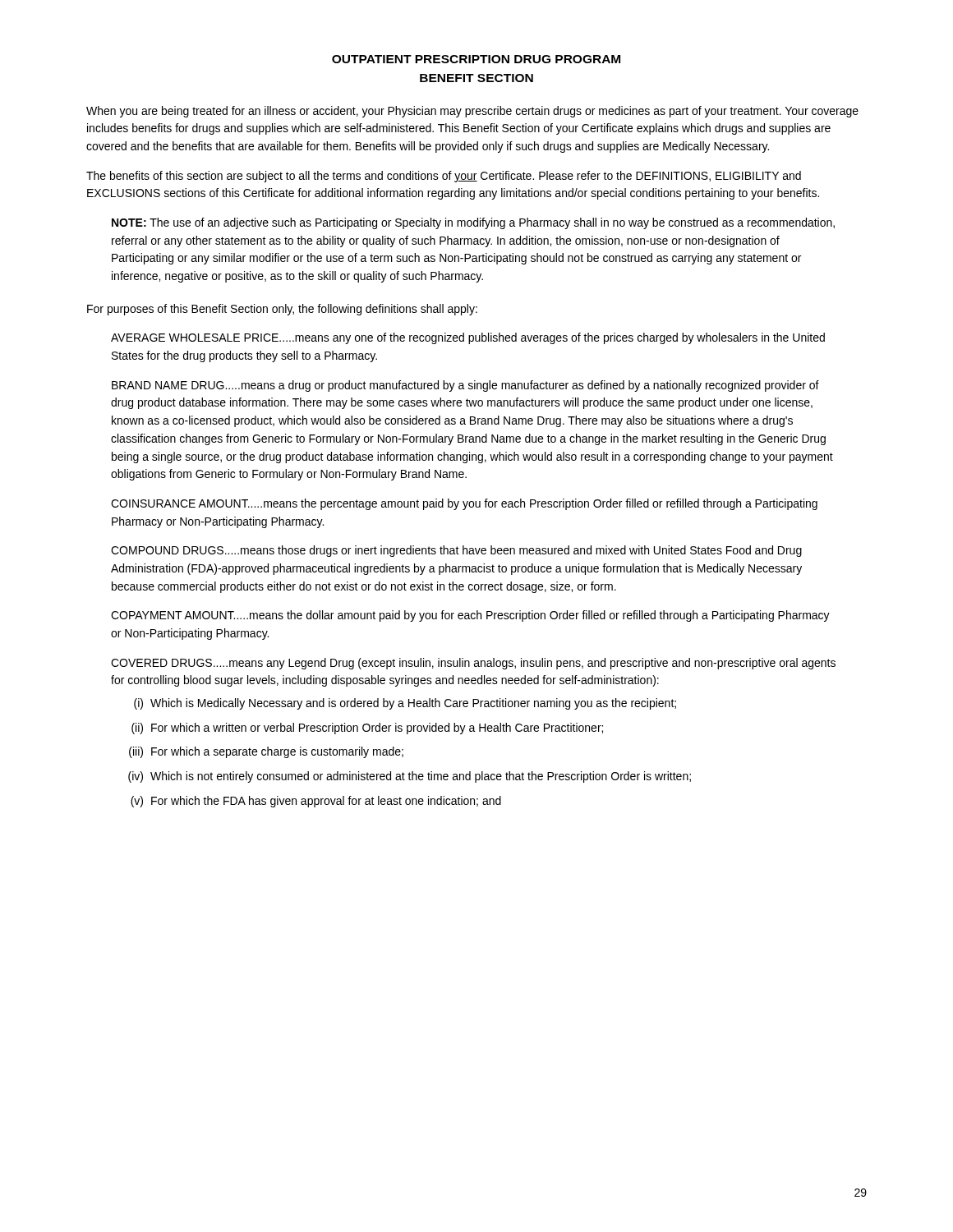Locate the block of text that opens with "COPAYMENT AMOUNT.....means the dollar amount paid by you"
This screenshot has width=953, height=1232.
tap(476, 625)
